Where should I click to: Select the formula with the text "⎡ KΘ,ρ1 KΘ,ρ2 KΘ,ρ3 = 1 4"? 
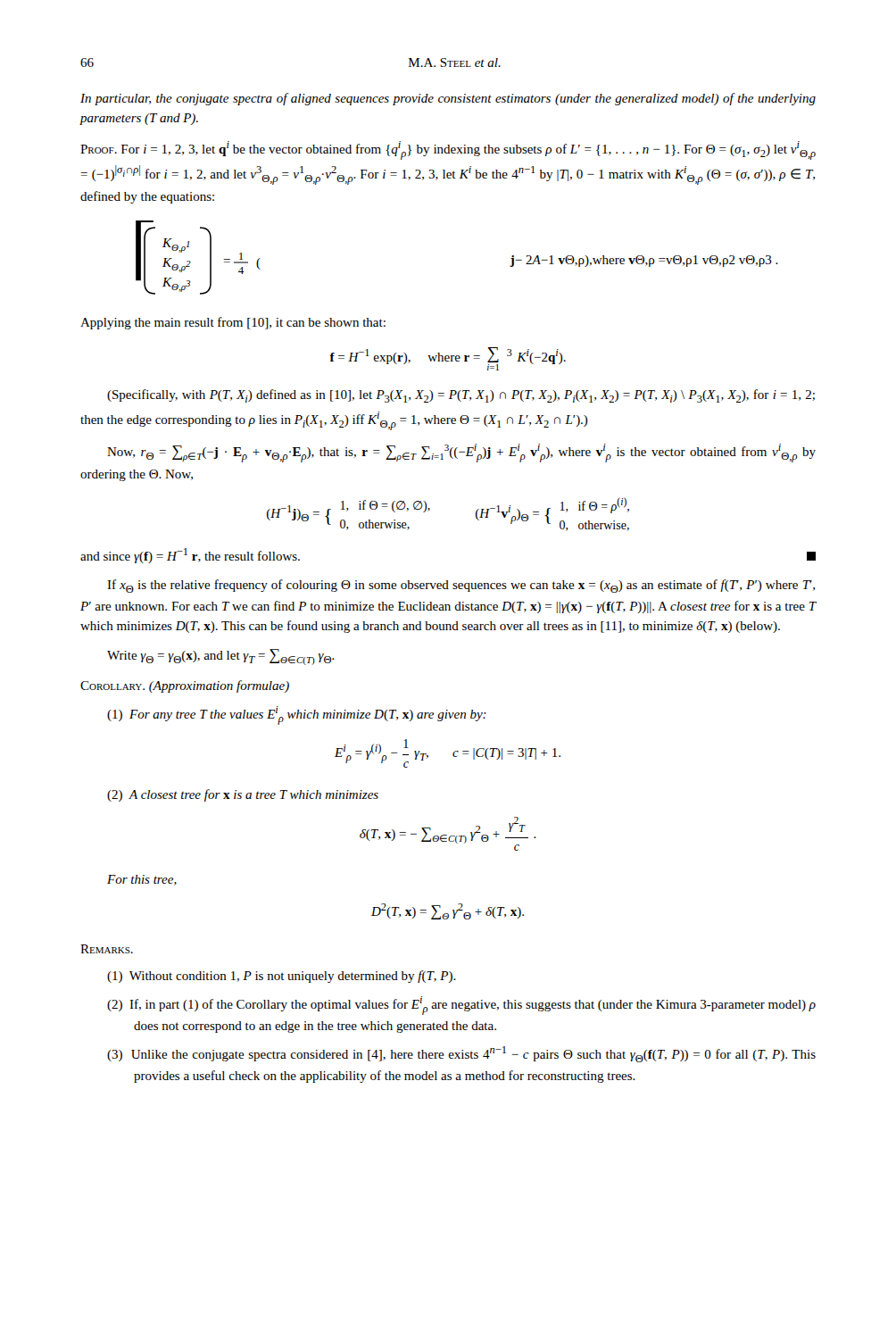(x=647, y=263)
